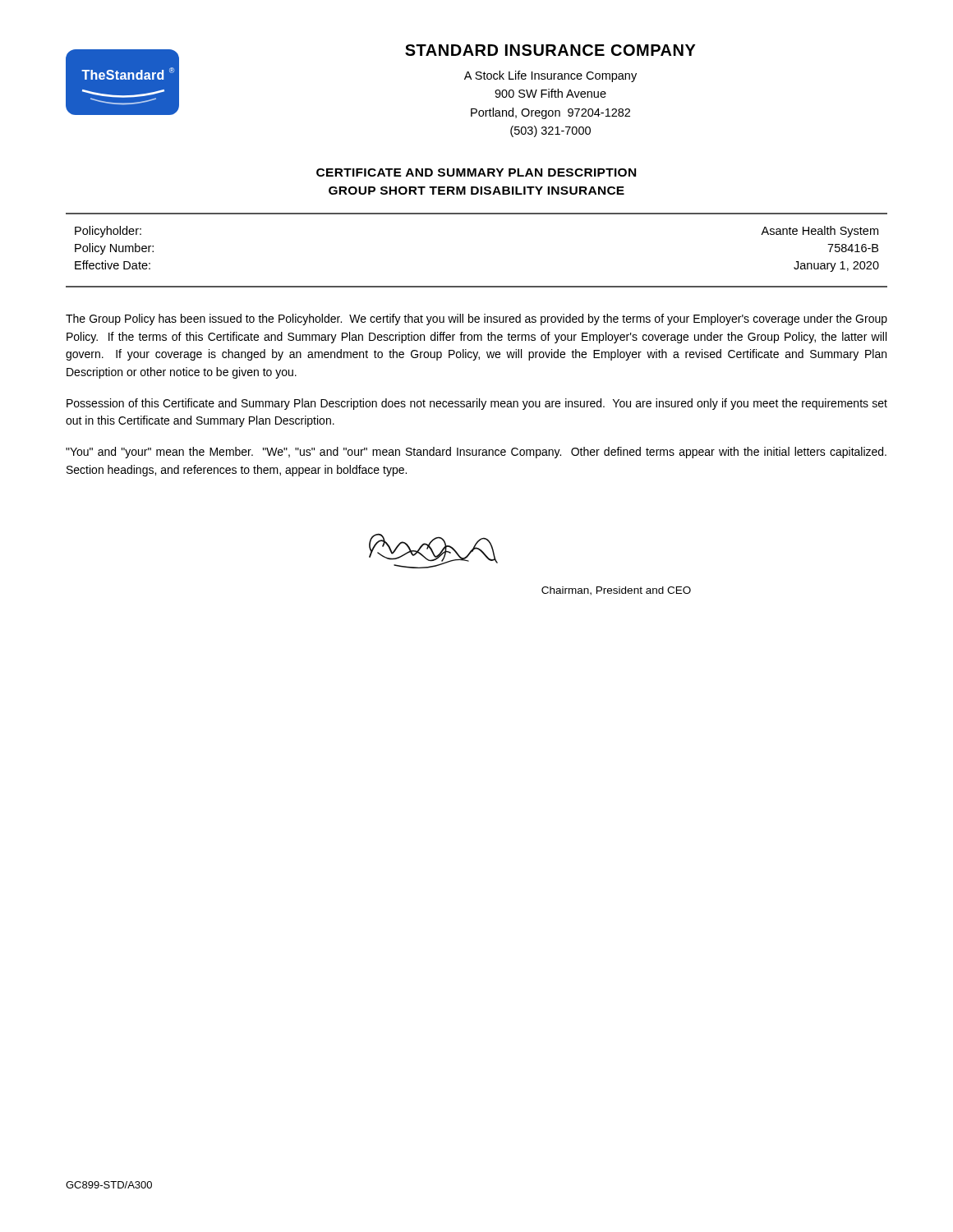953x1232 pixels.
Task: Where is the passage that starts ""You" and "your""?
Action: pos(476,461)
